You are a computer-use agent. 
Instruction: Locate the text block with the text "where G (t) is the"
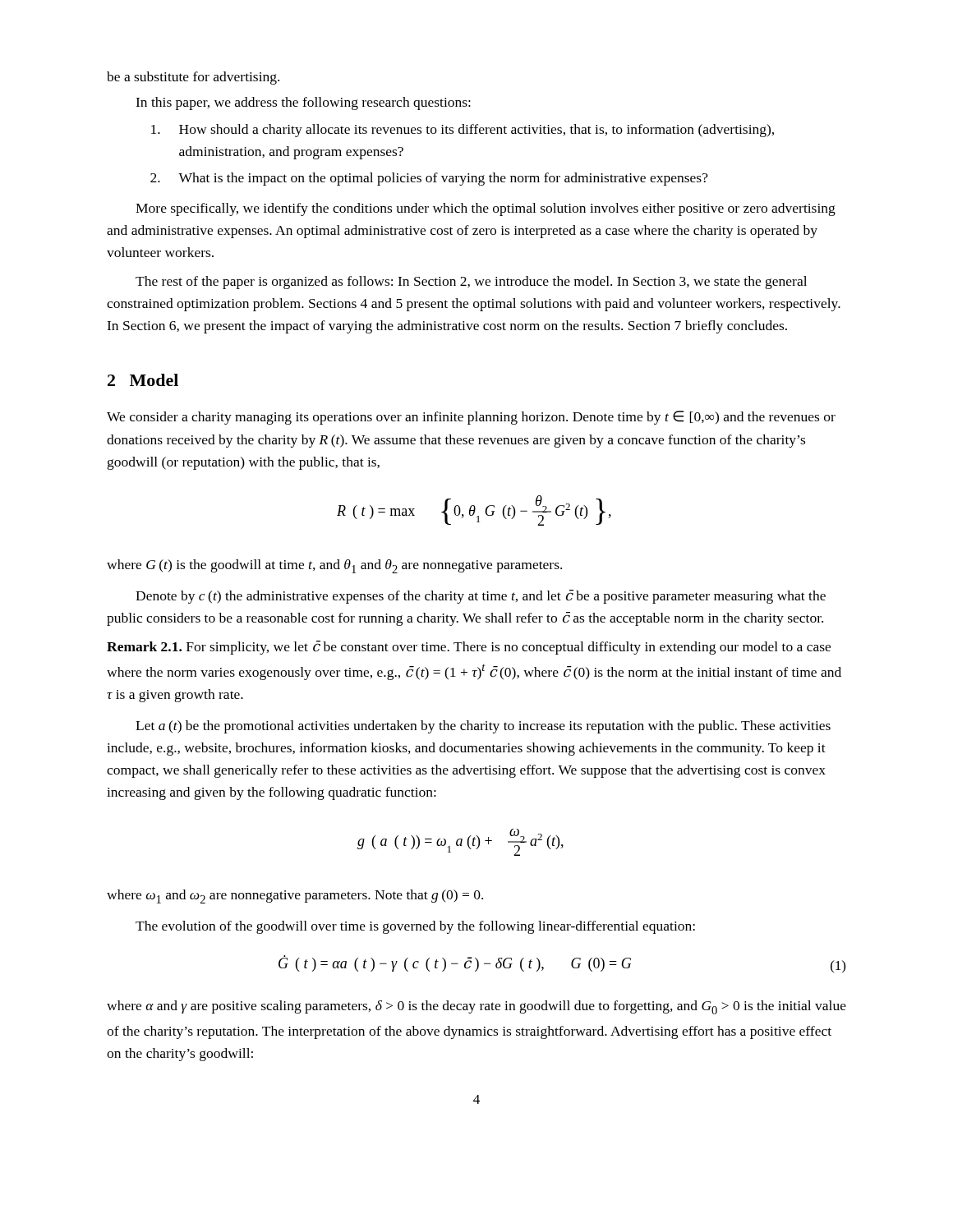(x=335, y=566)
